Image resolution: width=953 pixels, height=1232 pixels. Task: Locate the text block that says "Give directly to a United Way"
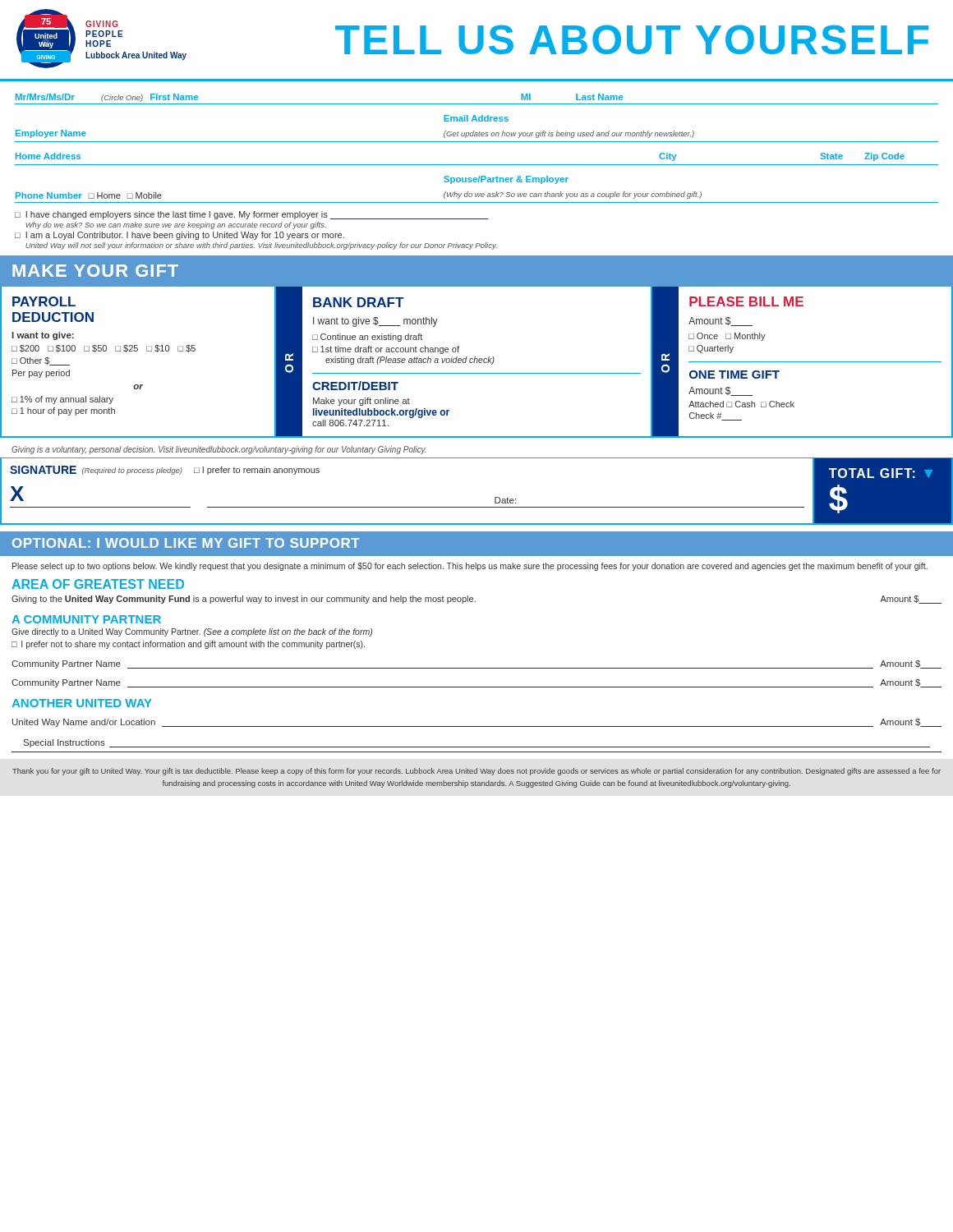[x=192, y=632]
